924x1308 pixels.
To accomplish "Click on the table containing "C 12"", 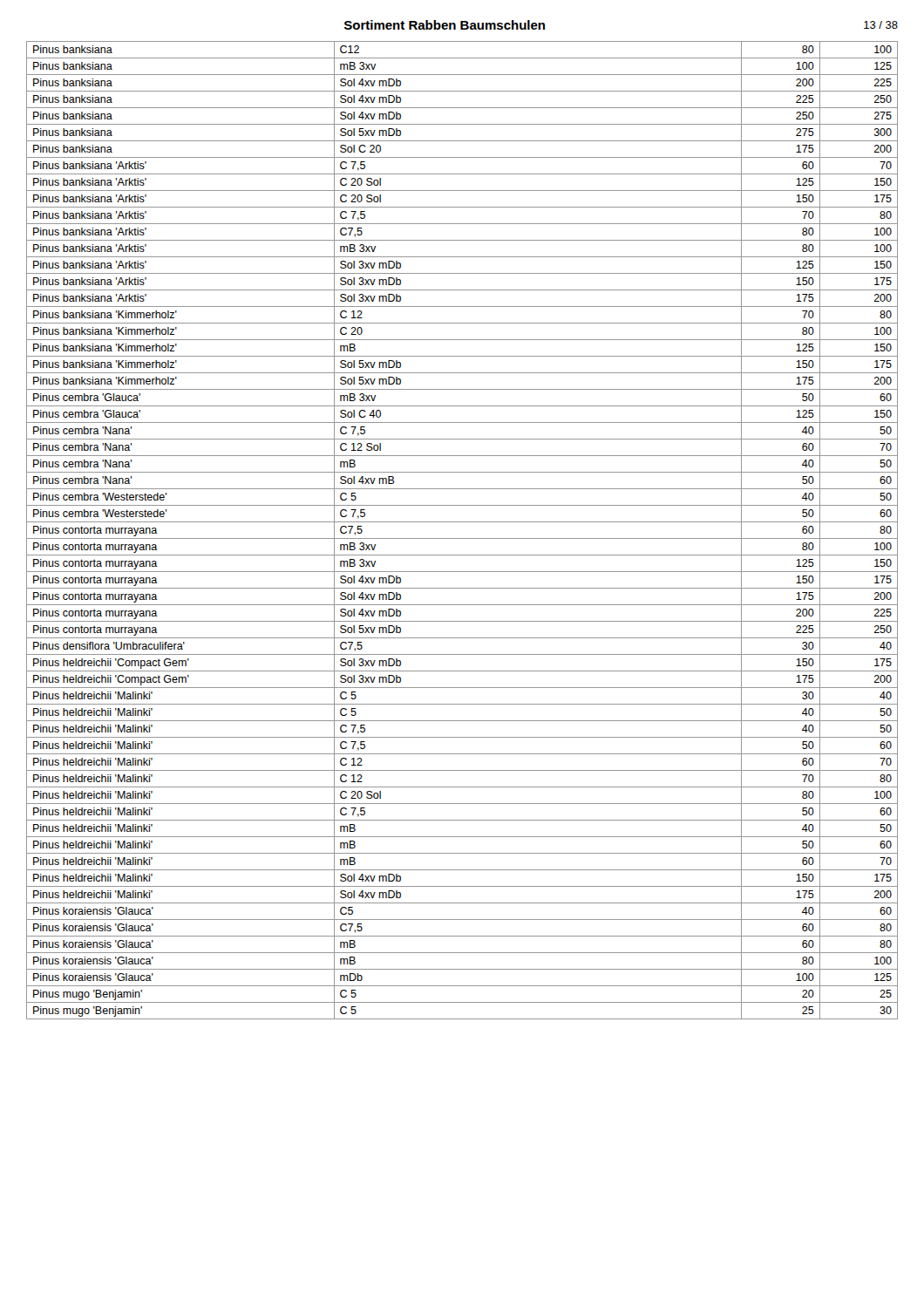I will tap(462, 530).
